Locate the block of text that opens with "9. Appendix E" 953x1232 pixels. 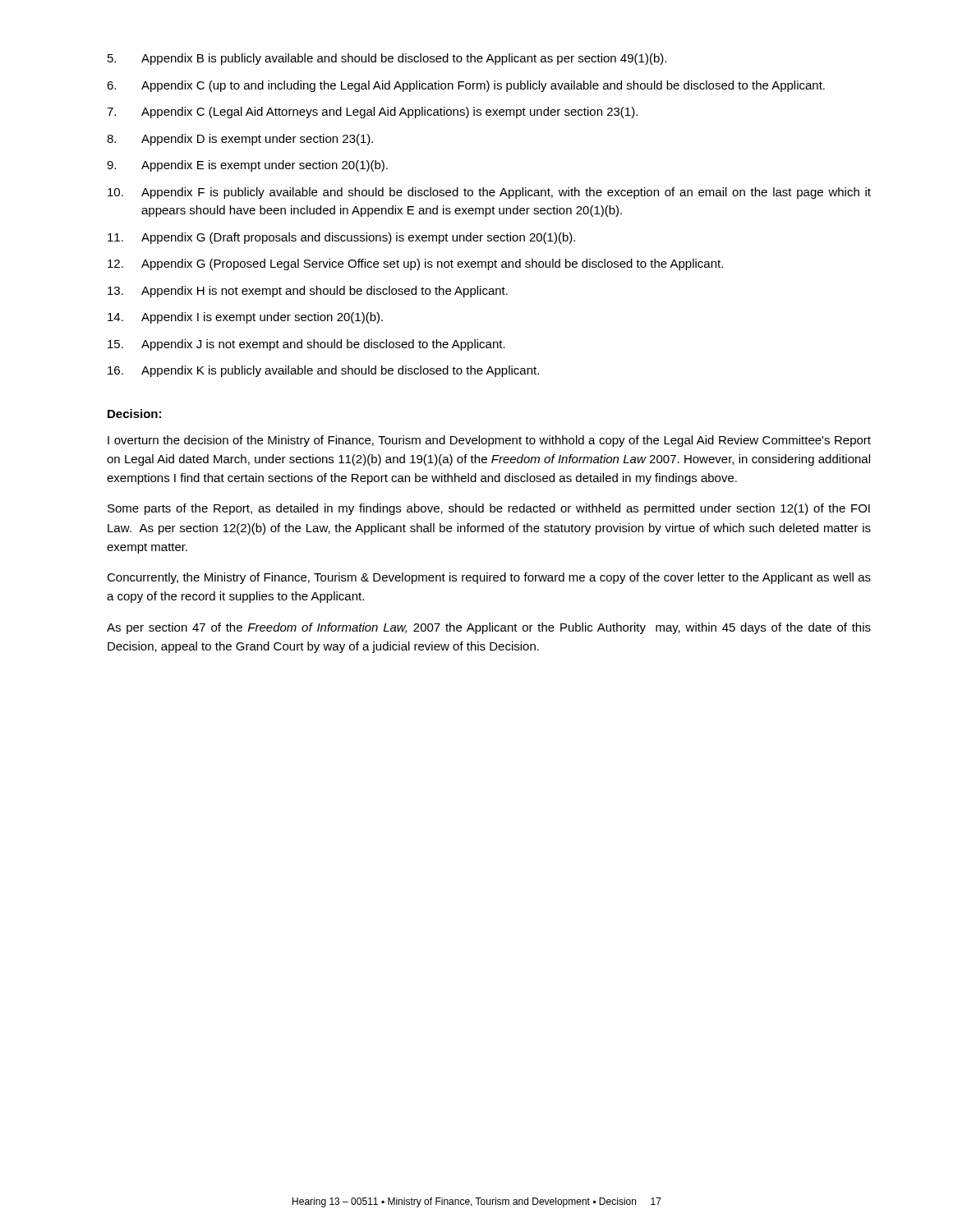[x=247, y=166]
